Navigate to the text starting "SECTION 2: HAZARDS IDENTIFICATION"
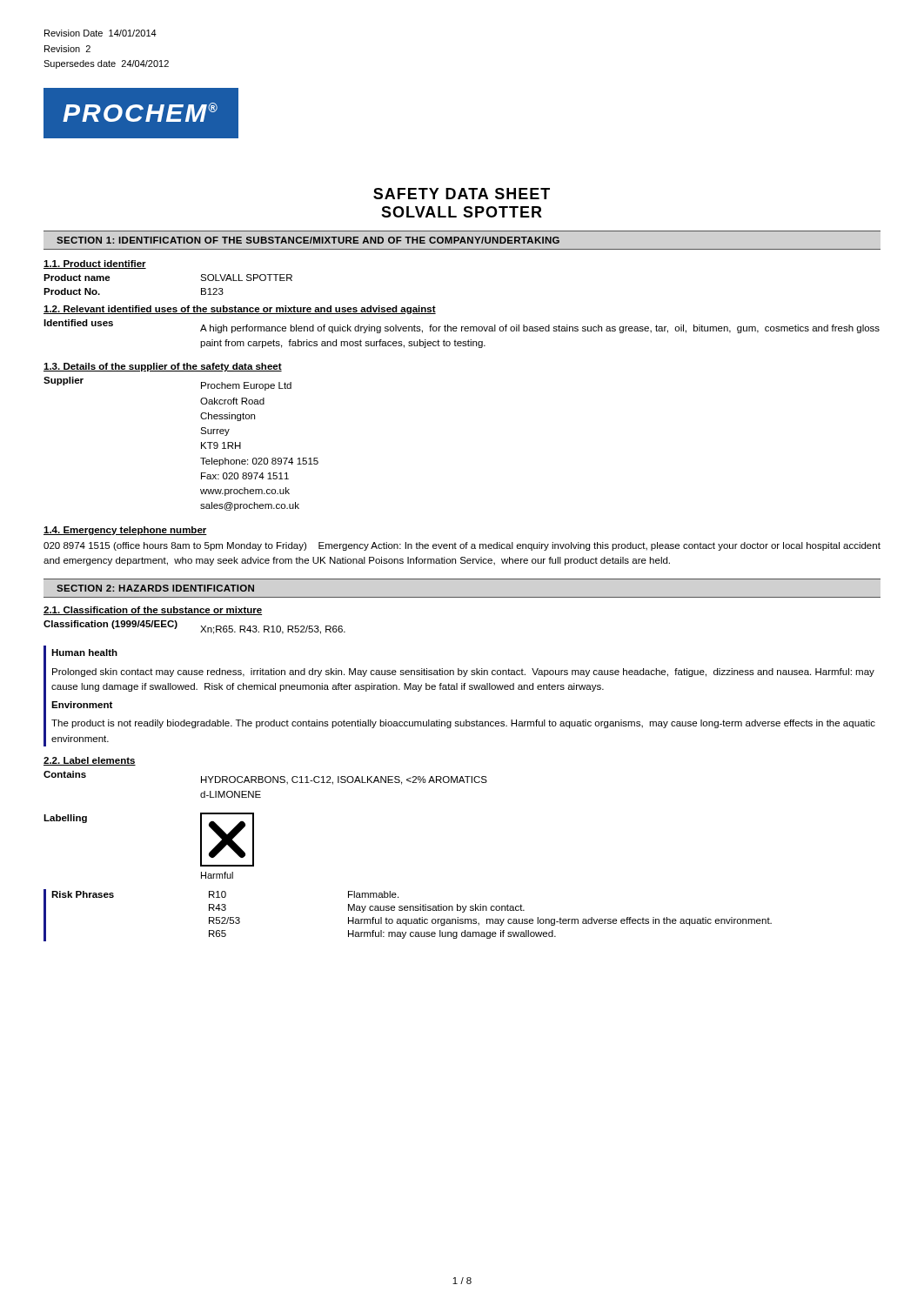The image size is (924, 1305). pyautogui.click(x=153, y=588)
